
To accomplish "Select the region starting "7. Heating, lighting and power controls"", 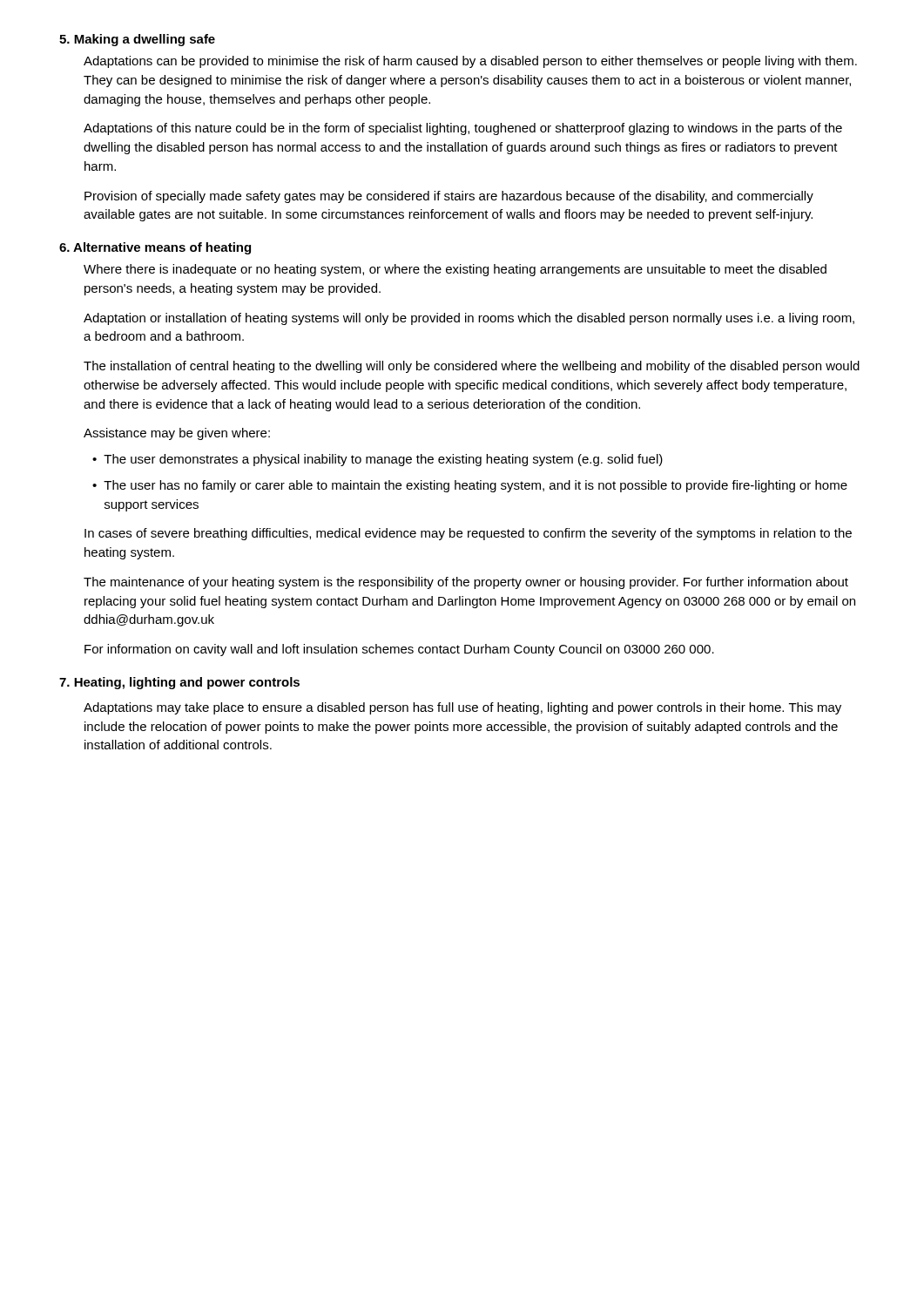I will point(180,682).
